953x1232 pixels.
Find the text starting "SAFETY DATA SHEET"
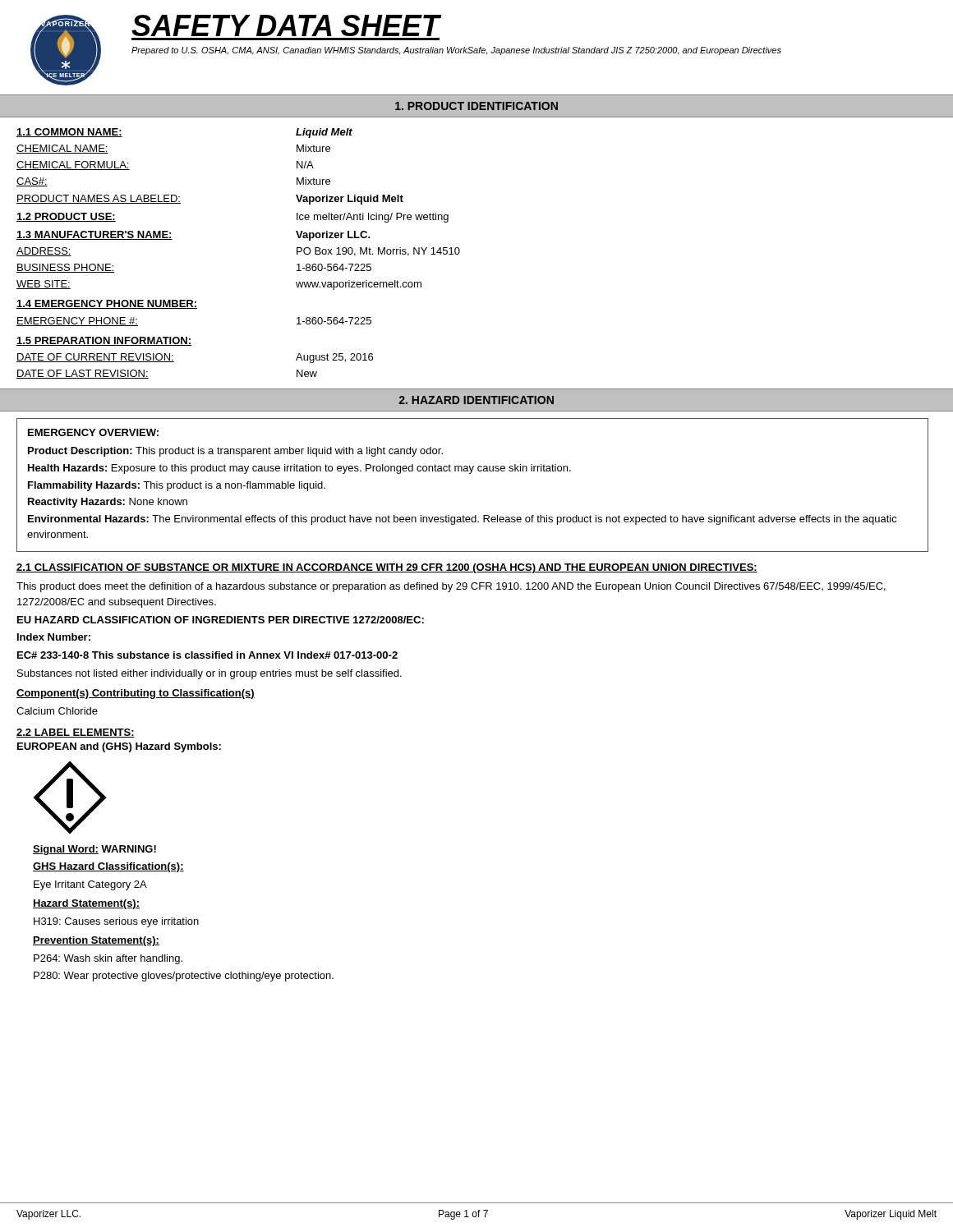pos(286,25)
